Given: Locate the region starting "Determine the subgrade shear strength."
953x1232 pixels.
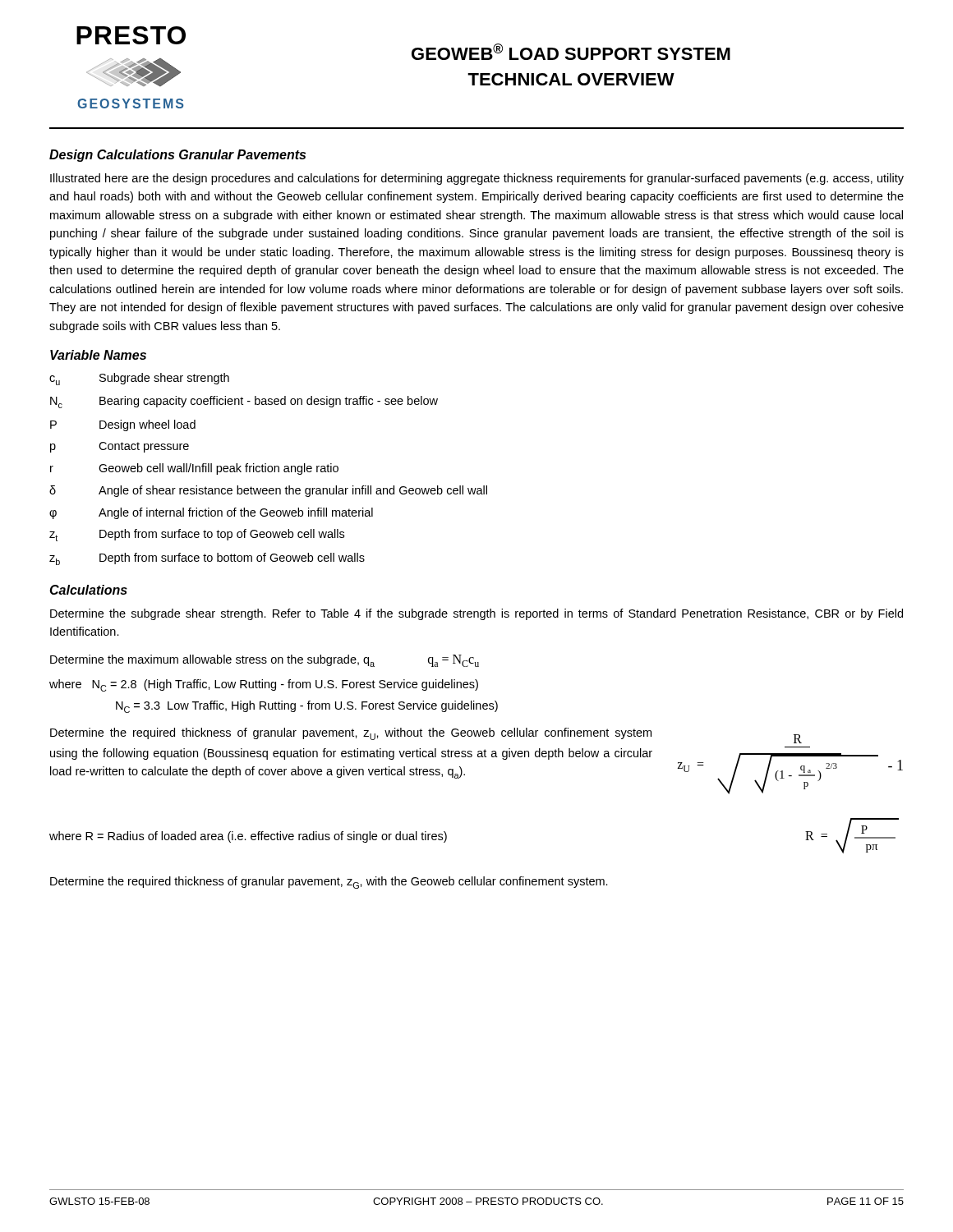Looking at the screenshot, I should coord(476,623).
